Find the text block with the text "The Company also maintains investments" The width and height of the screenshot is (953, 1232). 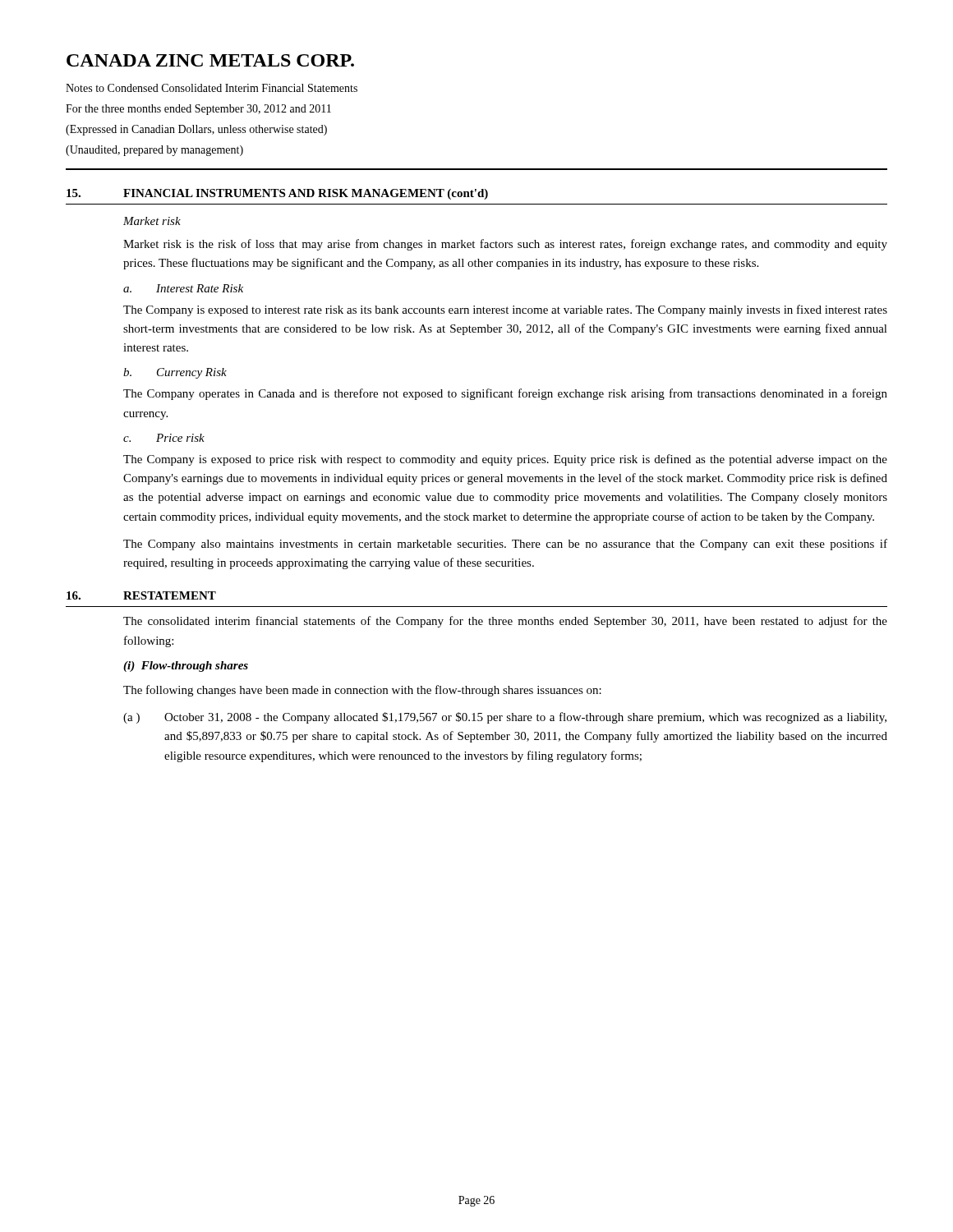tap(505, 553)
